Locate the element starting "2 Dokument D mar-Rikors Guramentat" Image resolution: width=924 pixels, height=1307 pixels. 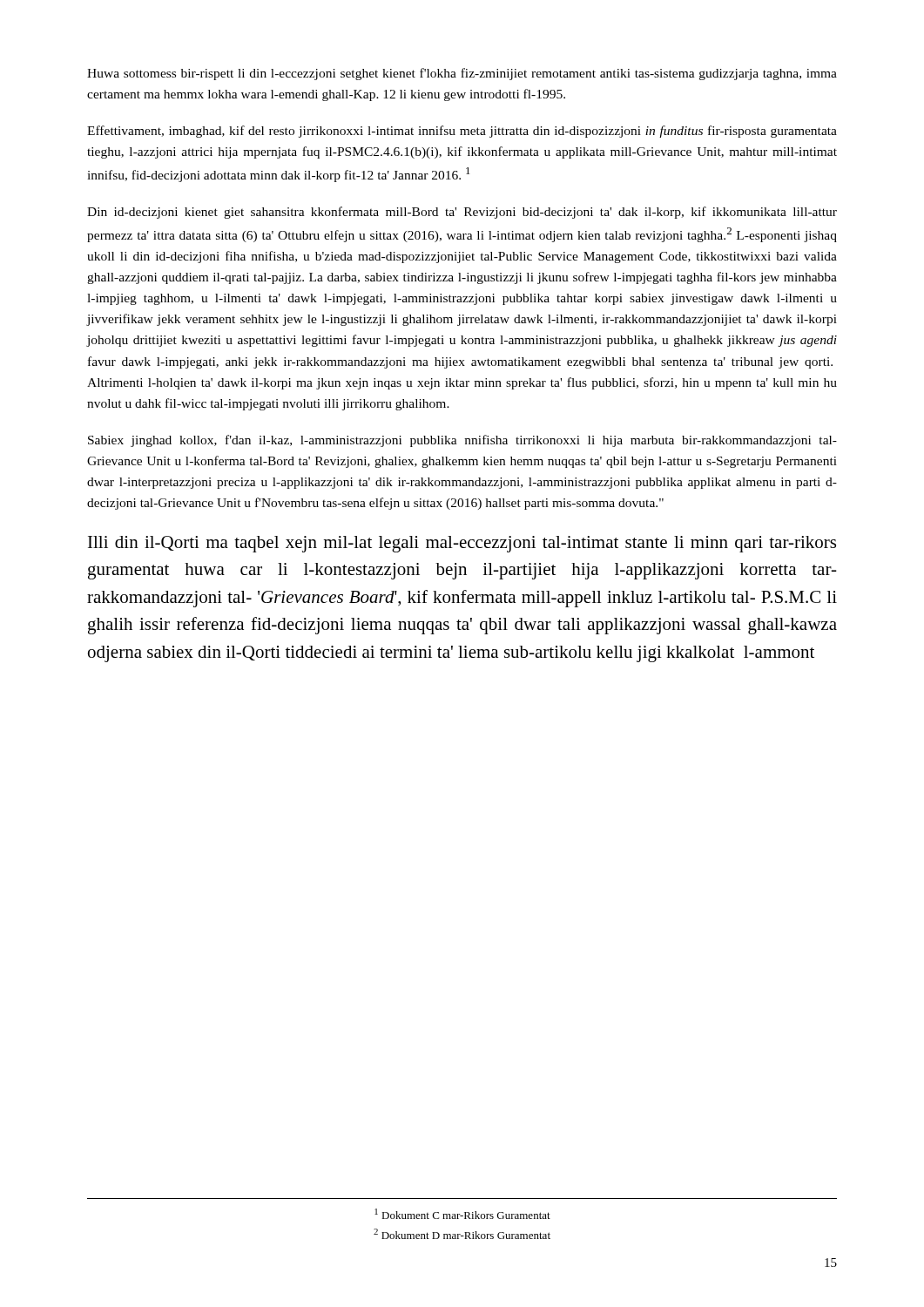(x=462, y=1234)
